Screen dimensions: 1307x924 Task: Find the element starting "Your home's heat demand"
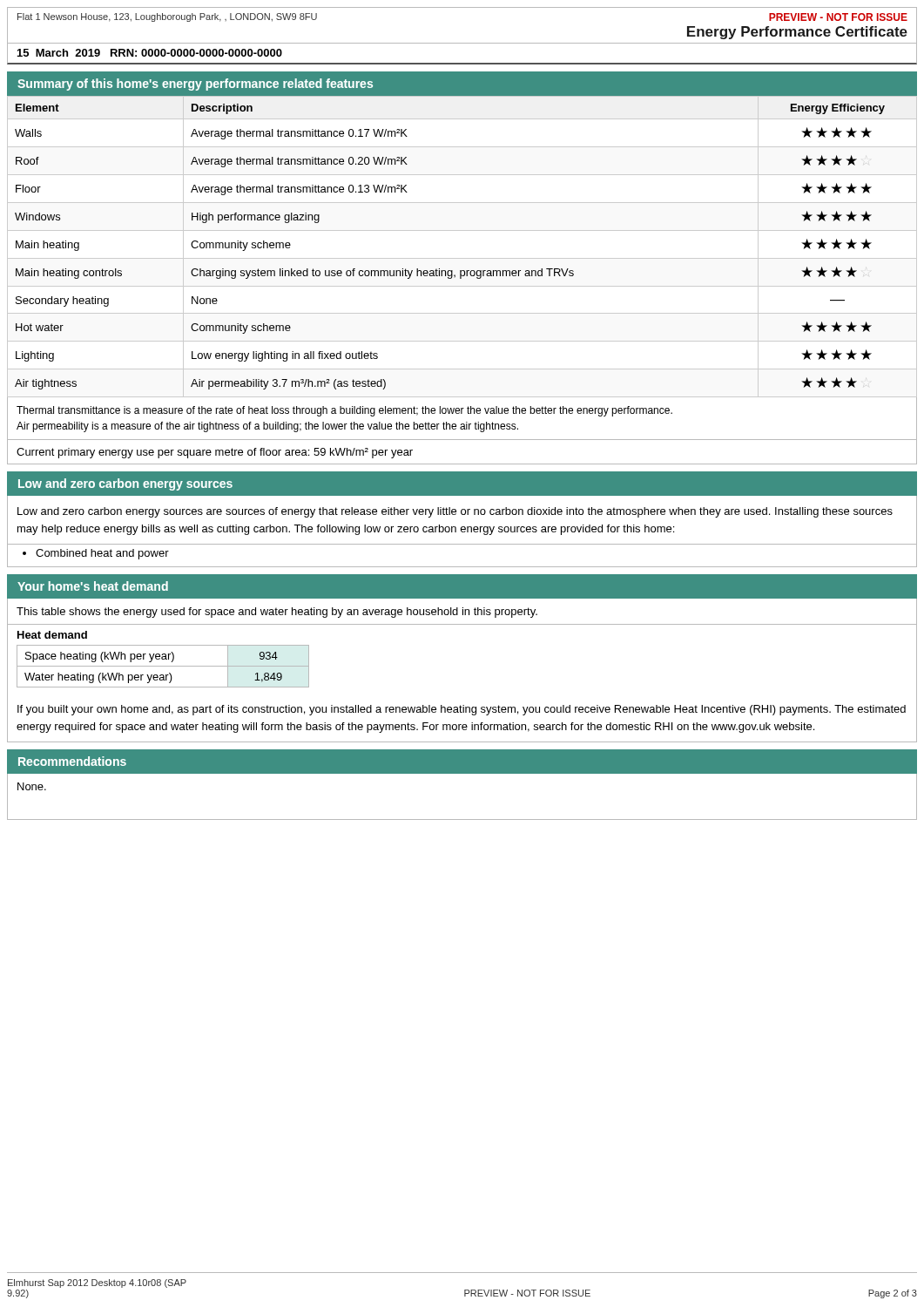coord(93,586)
